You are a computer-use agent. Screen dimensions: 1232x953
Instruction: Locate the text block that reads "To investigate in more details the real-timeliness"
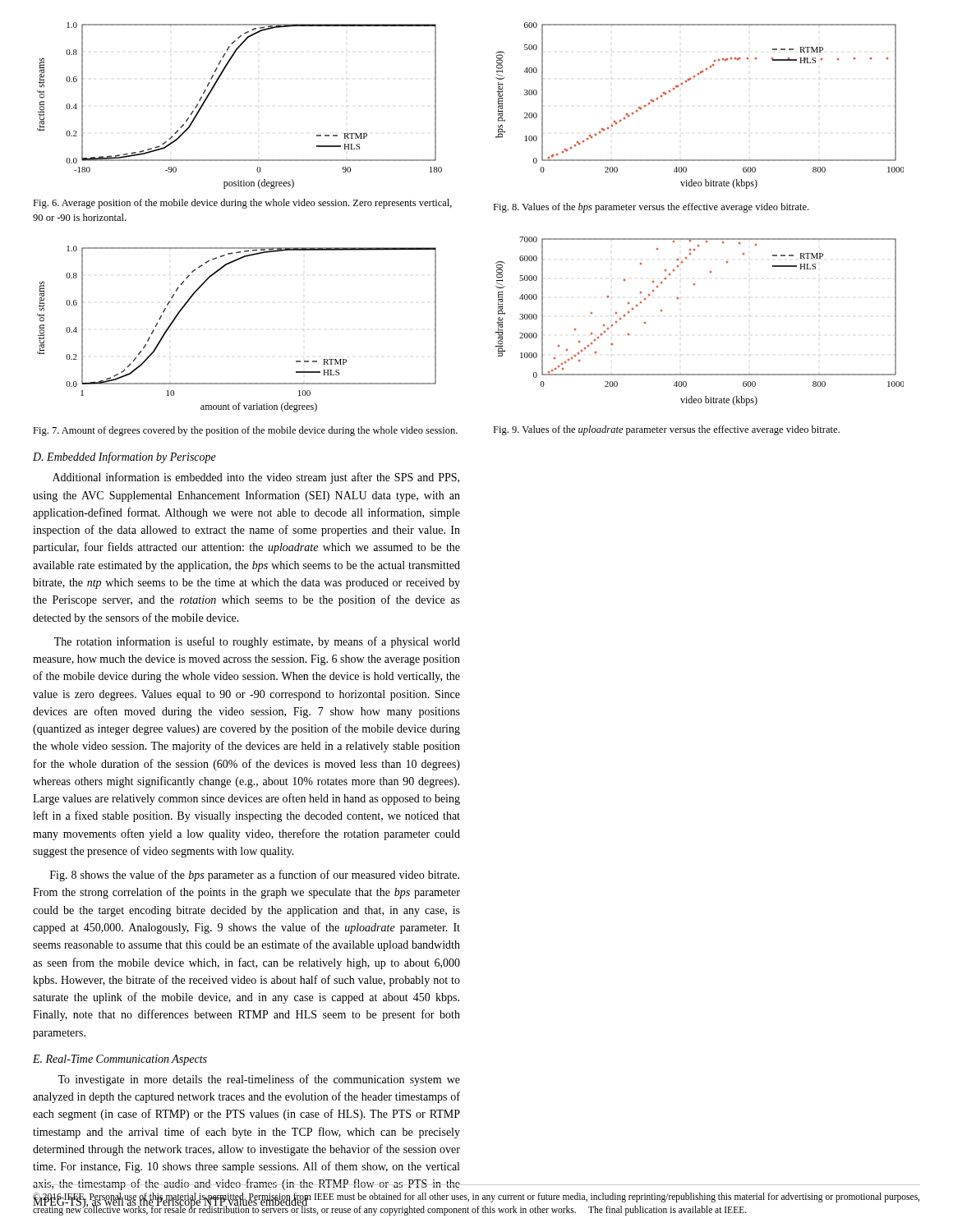[246, 1141]
